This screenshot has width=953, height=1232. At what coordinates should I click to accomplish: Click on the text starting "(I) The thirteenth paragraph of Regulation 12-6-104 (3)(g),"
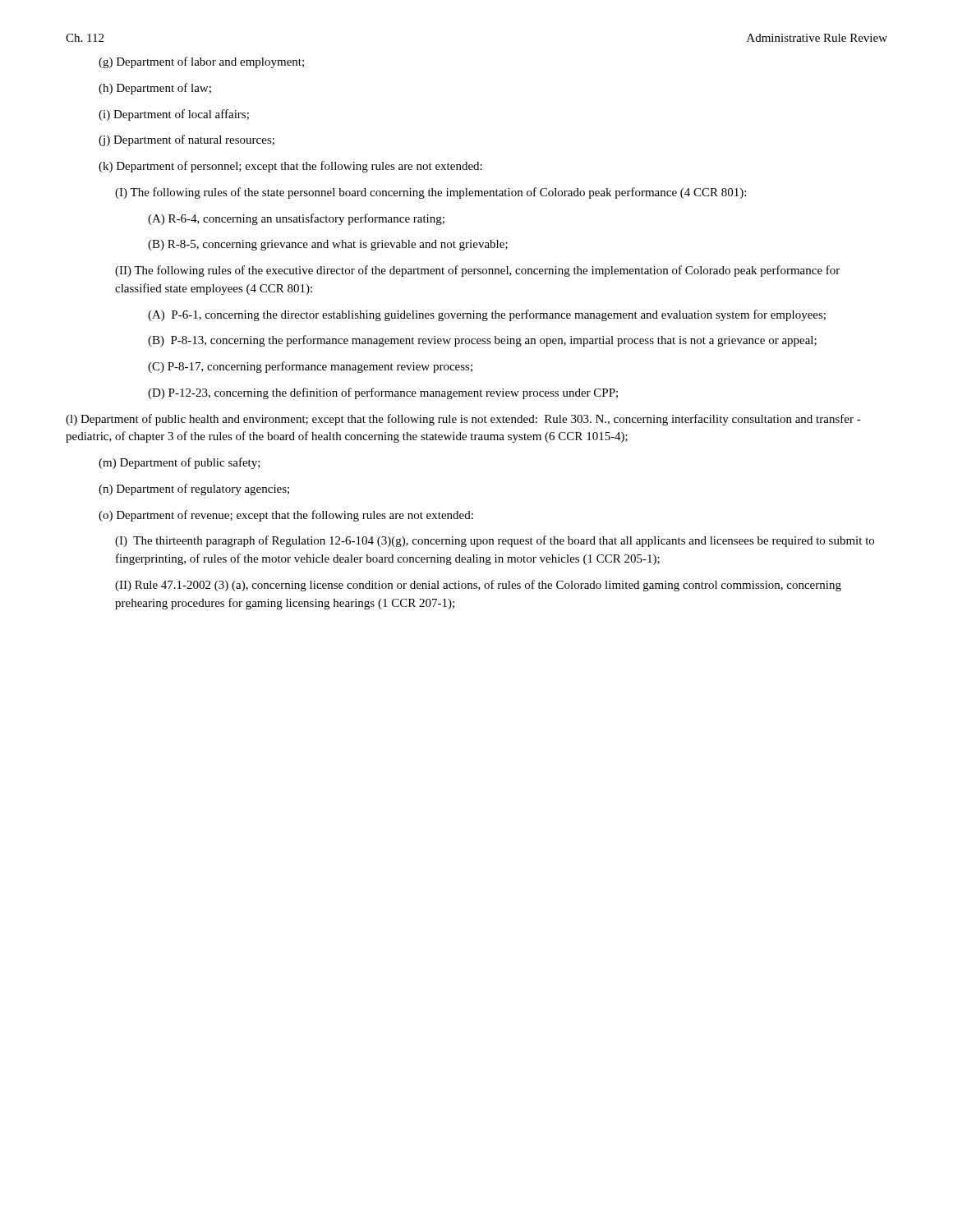pos(501,550)
